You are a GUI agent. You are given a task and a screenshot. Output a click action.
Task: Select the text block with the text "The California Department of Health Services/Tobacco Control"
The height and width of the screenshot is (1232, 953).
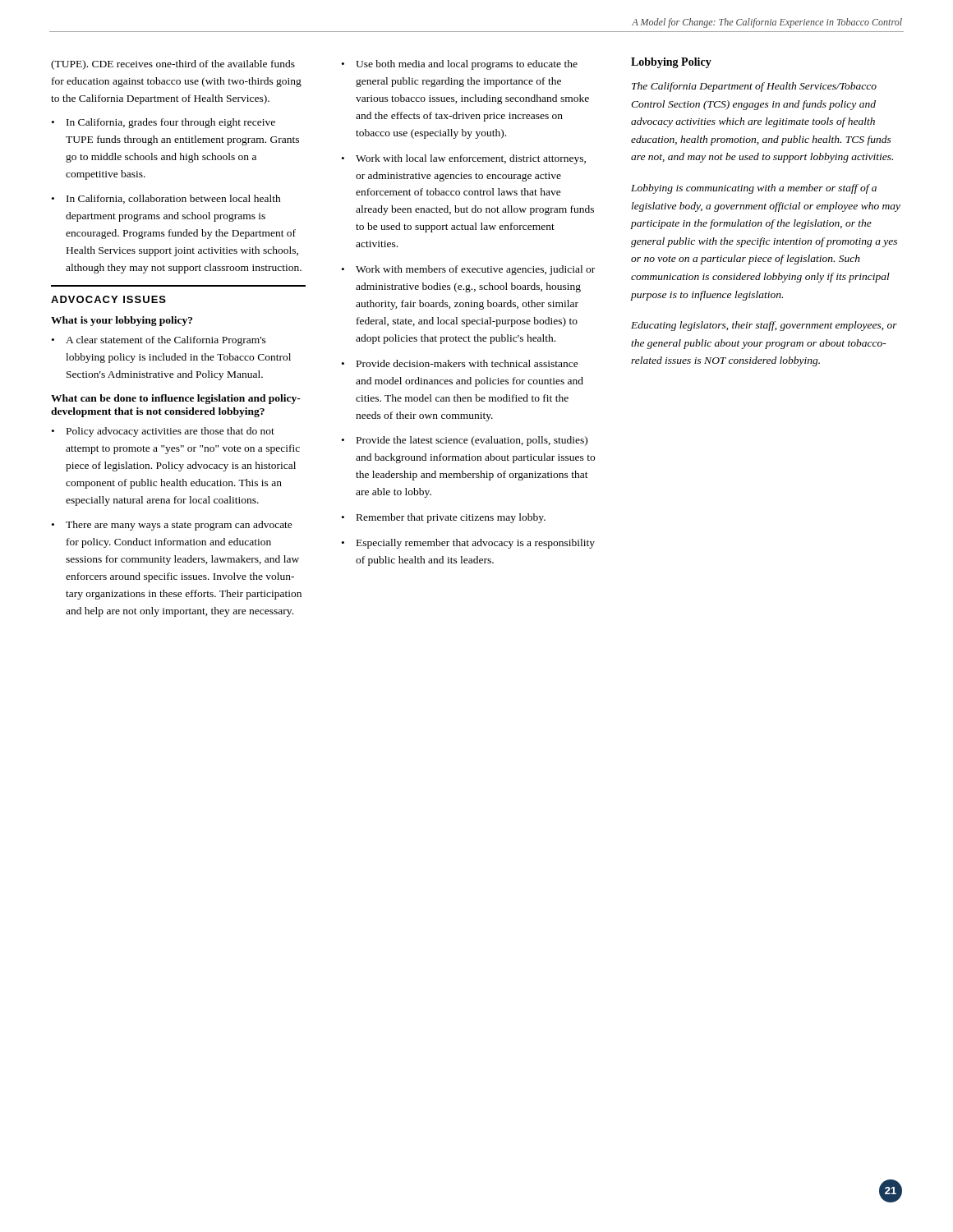click(x=763, y=121)
